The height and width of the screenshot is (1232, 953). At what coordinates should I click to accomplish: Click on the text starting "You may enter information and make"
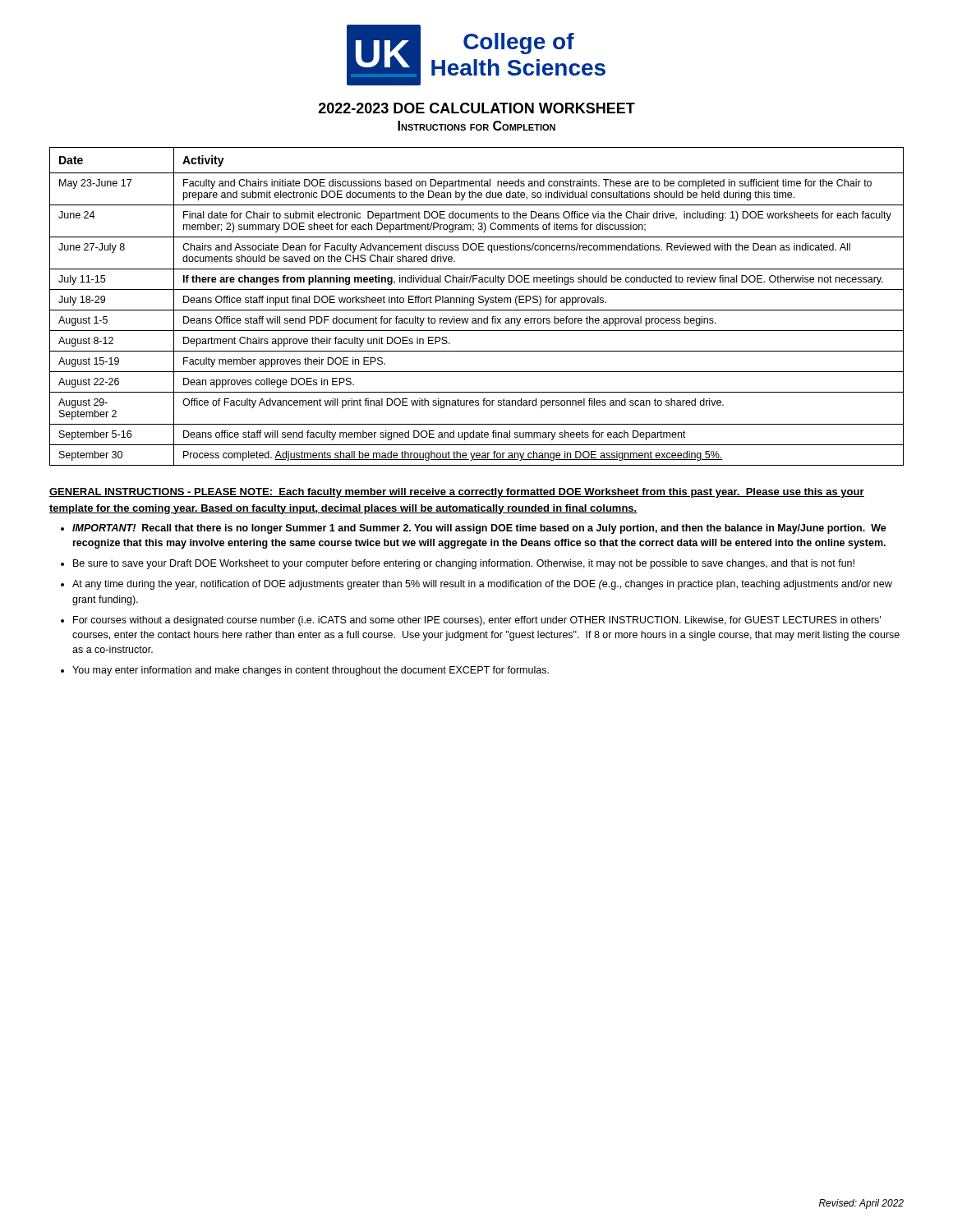coord(311,670)
